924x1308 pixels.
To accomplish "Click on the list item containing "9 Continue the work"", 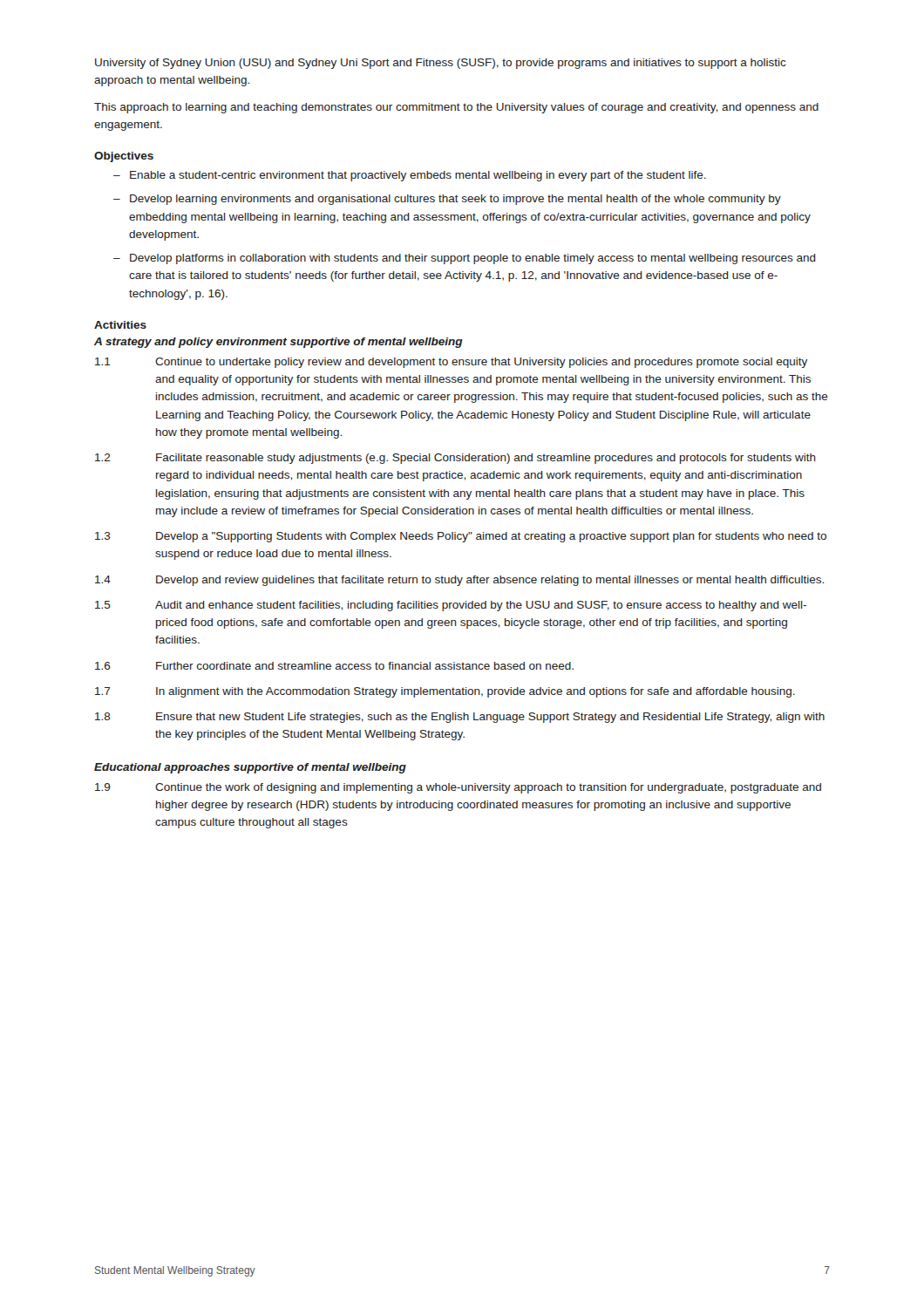I will tap(462, 806).
